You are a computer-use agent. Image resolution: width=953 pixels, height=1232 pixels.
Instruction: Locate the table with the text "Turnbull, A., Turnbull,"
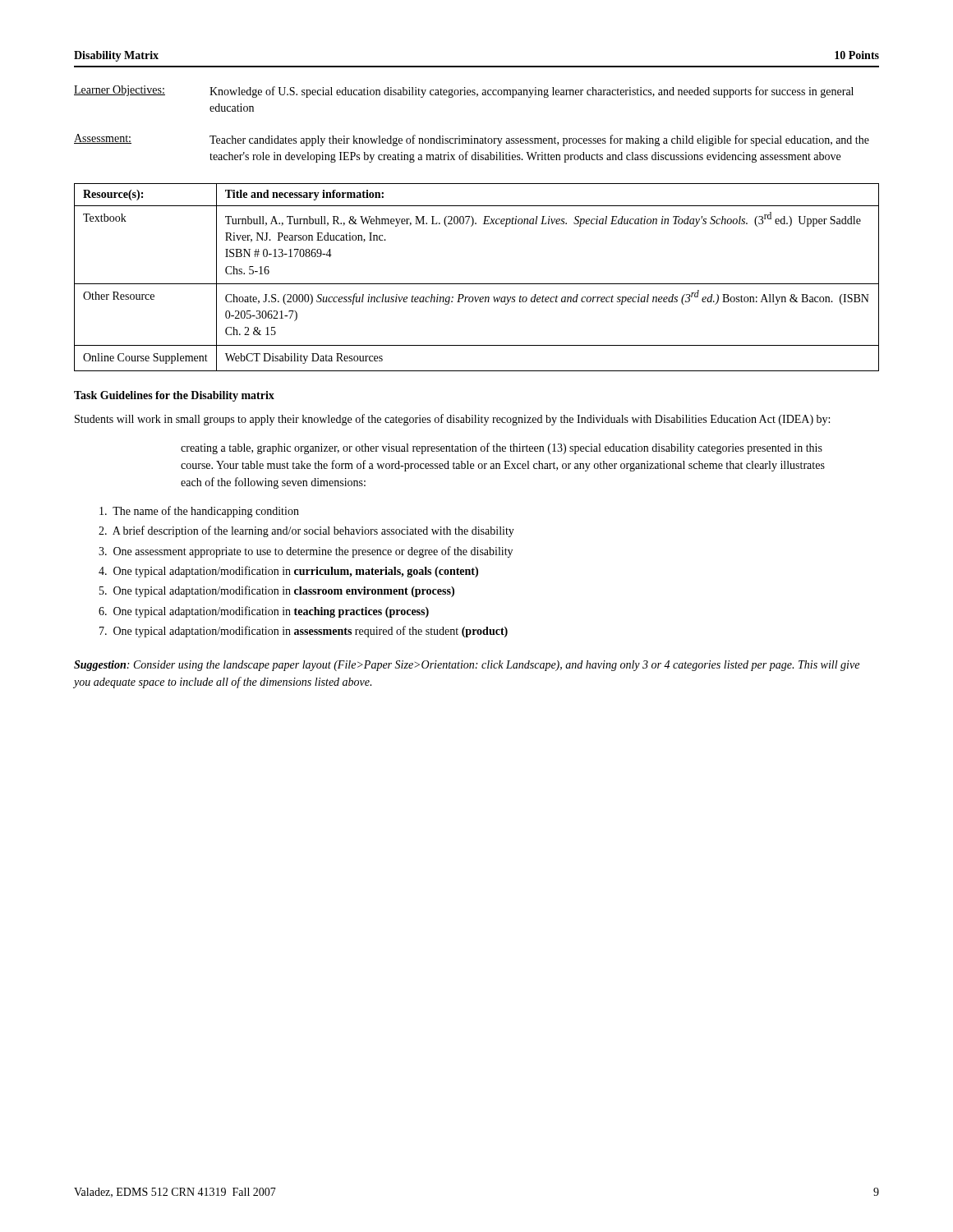click(476, 277)
